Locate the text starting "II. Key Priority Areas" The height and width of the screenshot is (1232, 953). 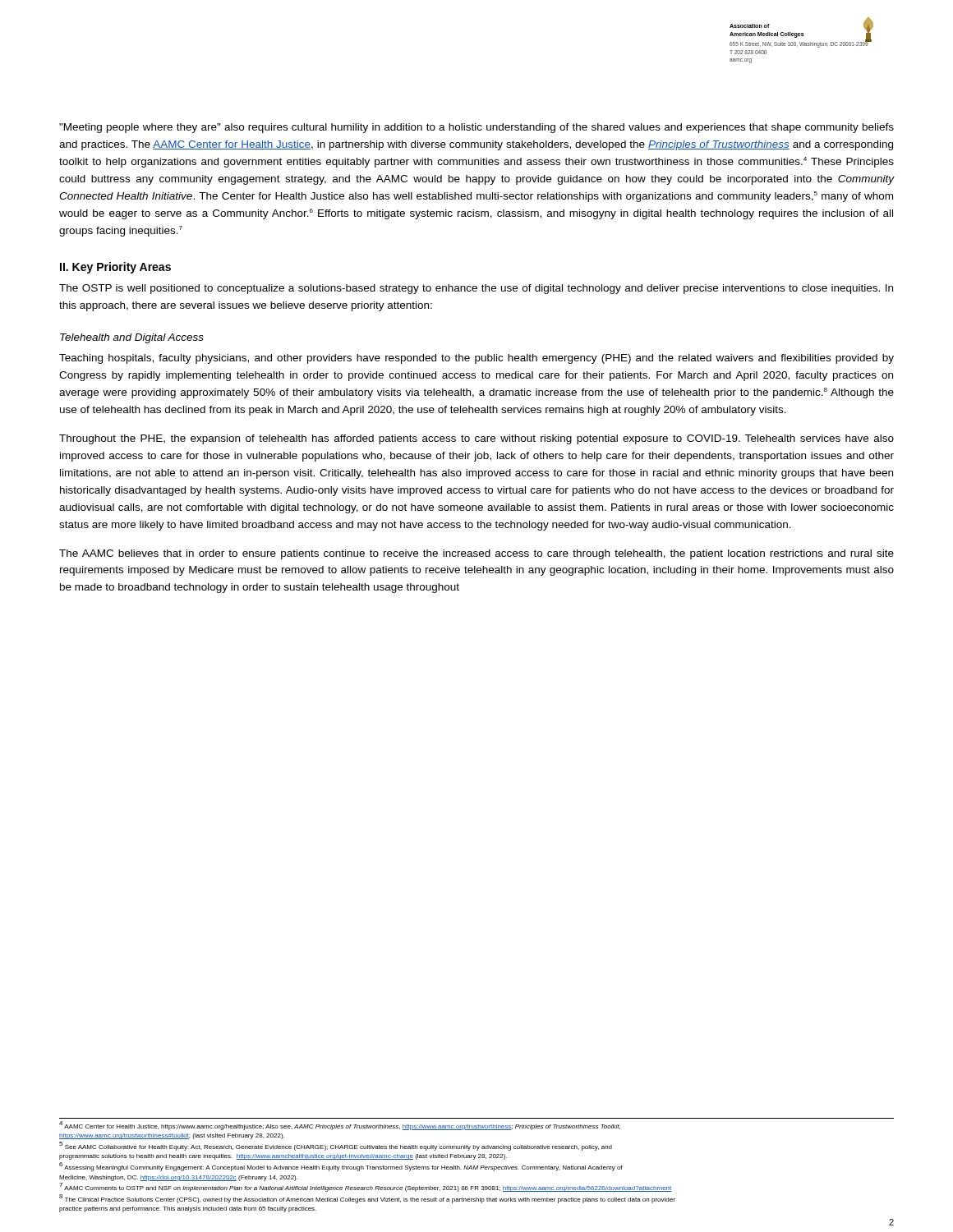(115, 267)
